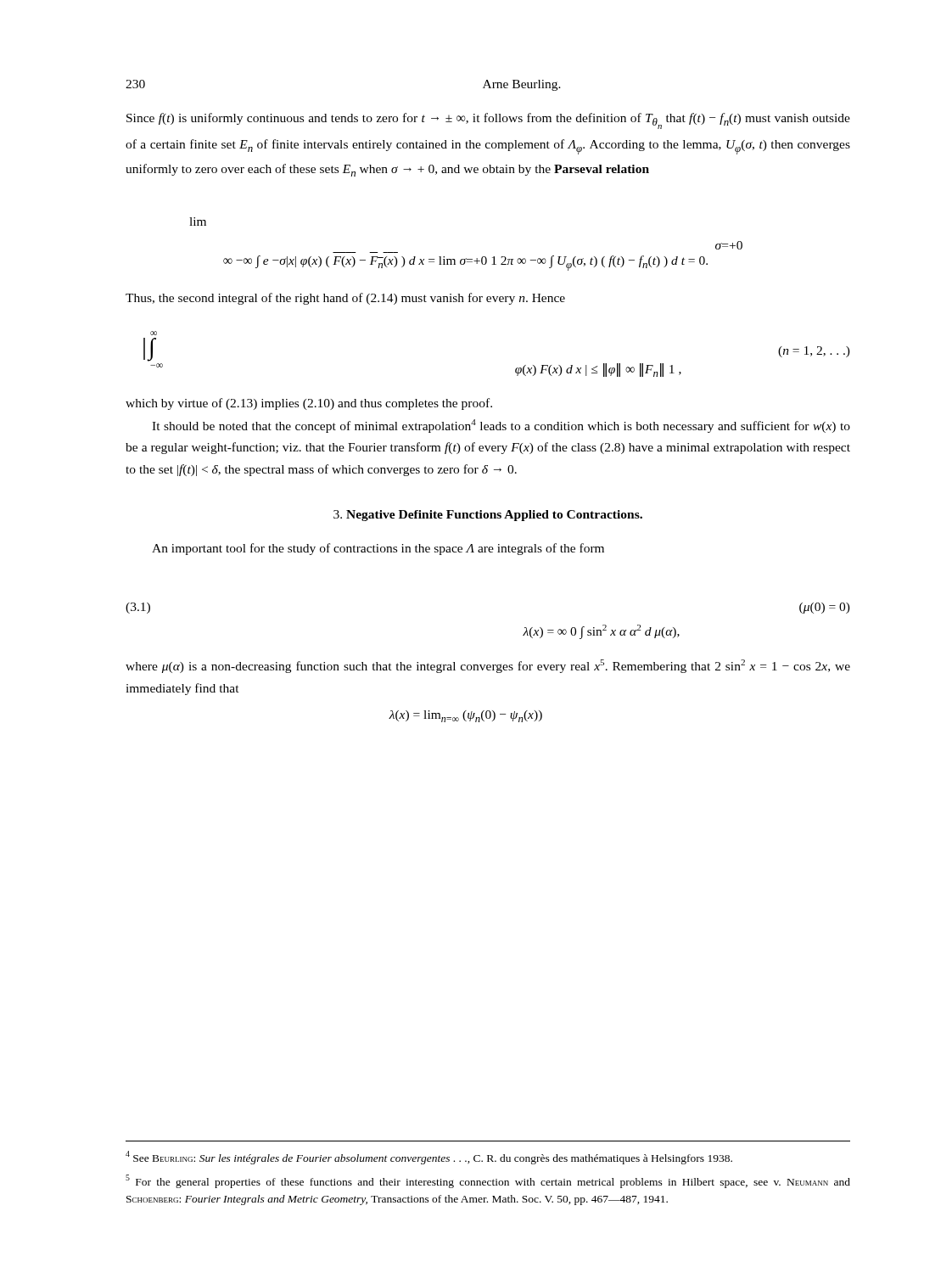Locate the formula that opens with "lim σ=+0 ∞ −∞ ∫ e −σ|x| φ(x)"
The image size is (952, 1273).
click(x=198, y=222)
